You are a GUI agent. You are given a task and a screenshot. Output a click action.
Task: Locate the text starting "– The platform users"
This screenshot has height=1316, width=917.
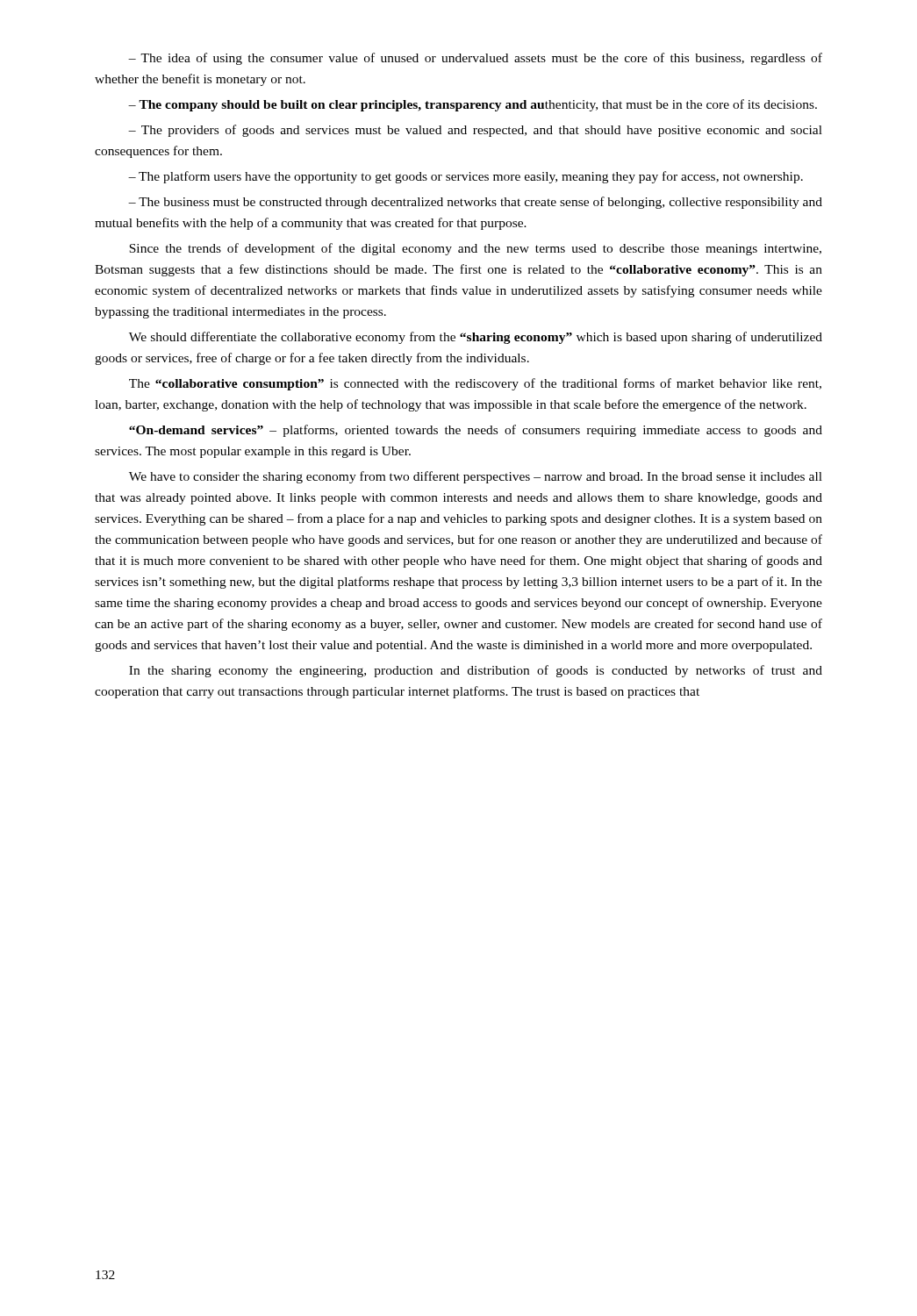(458, 176)
